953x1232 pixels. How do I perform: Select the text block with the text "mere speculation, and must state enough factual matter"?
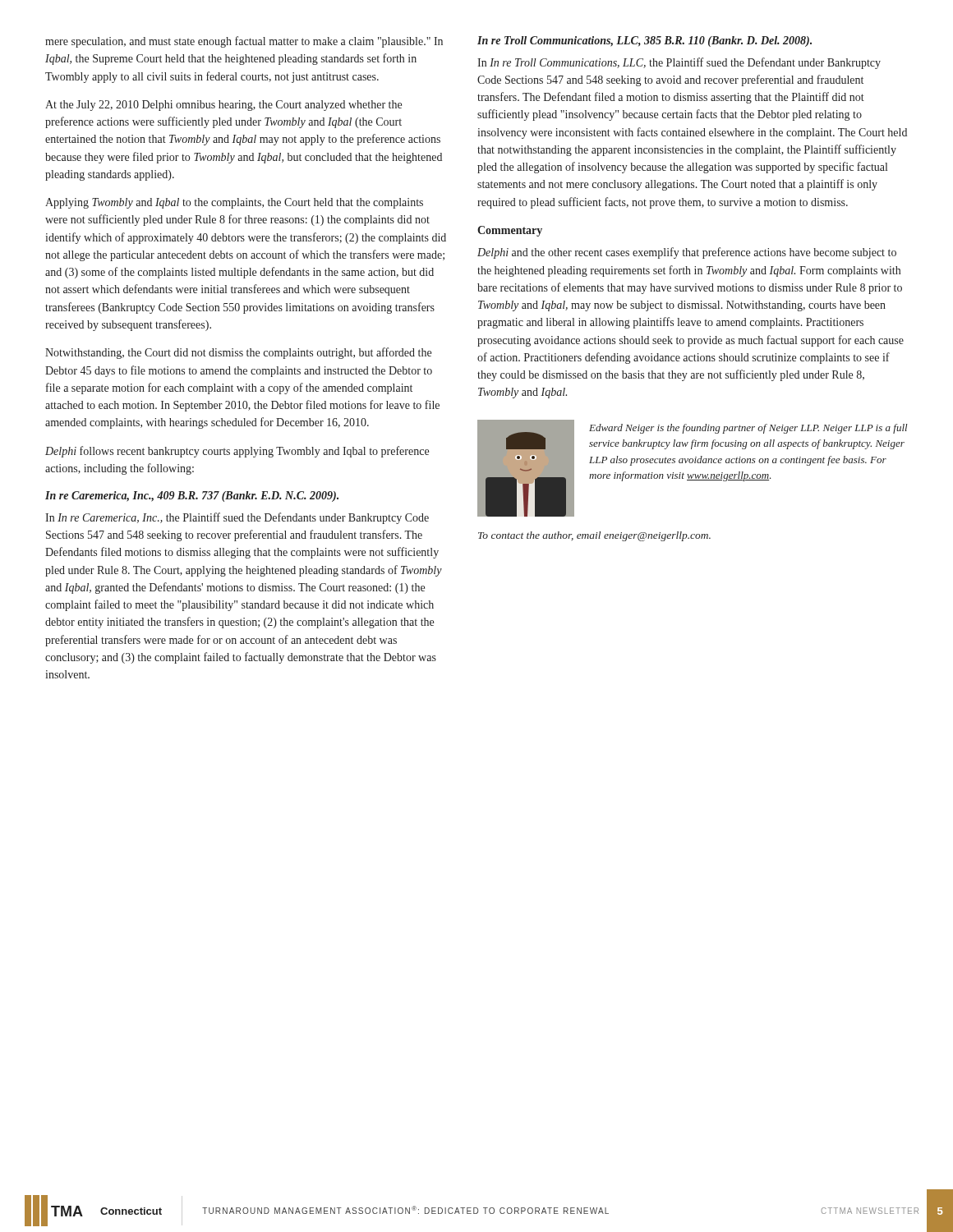(246, 59)
